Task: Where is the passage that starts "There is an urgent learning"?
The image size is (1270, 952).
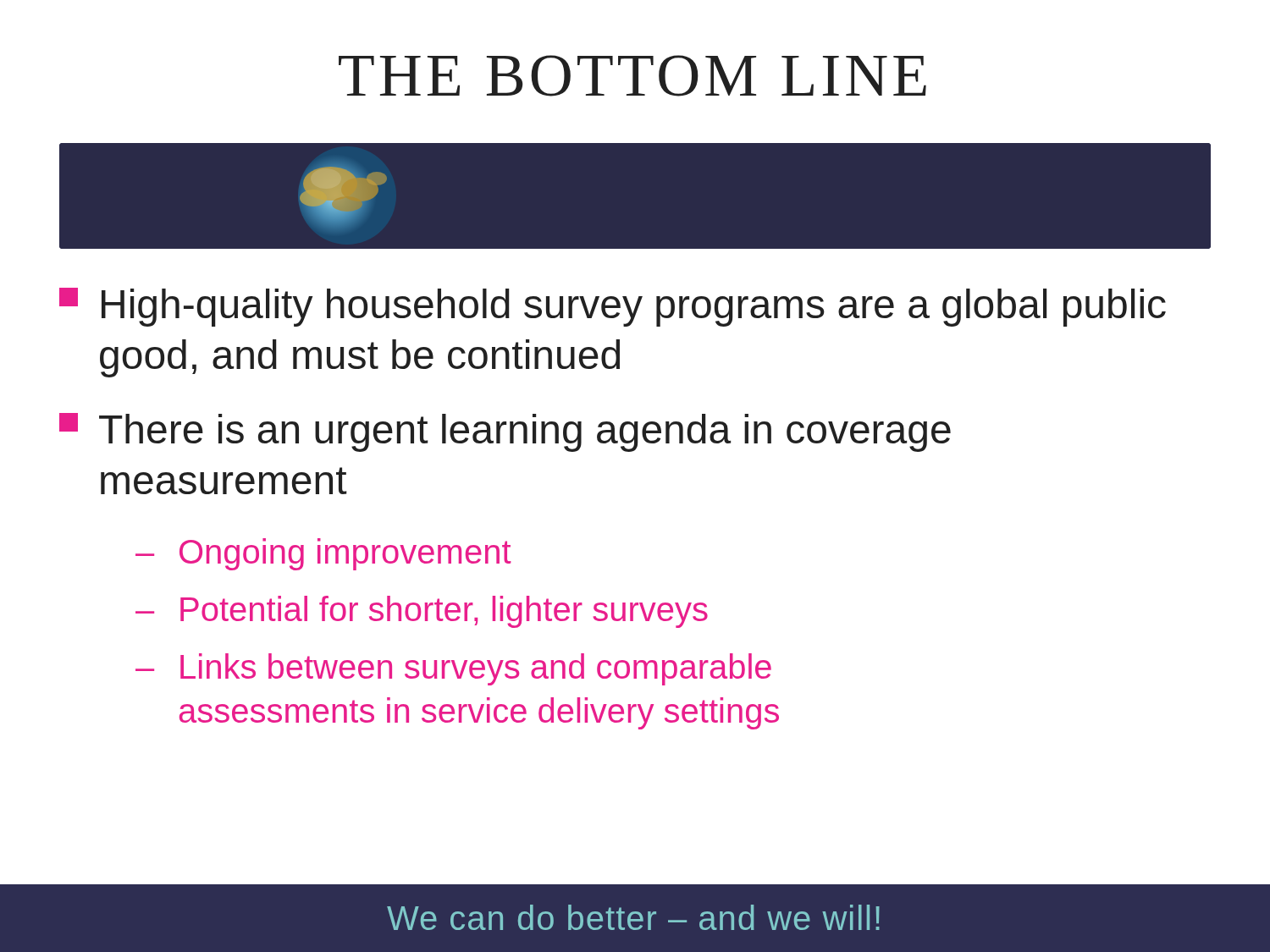Action: (635, 455)
